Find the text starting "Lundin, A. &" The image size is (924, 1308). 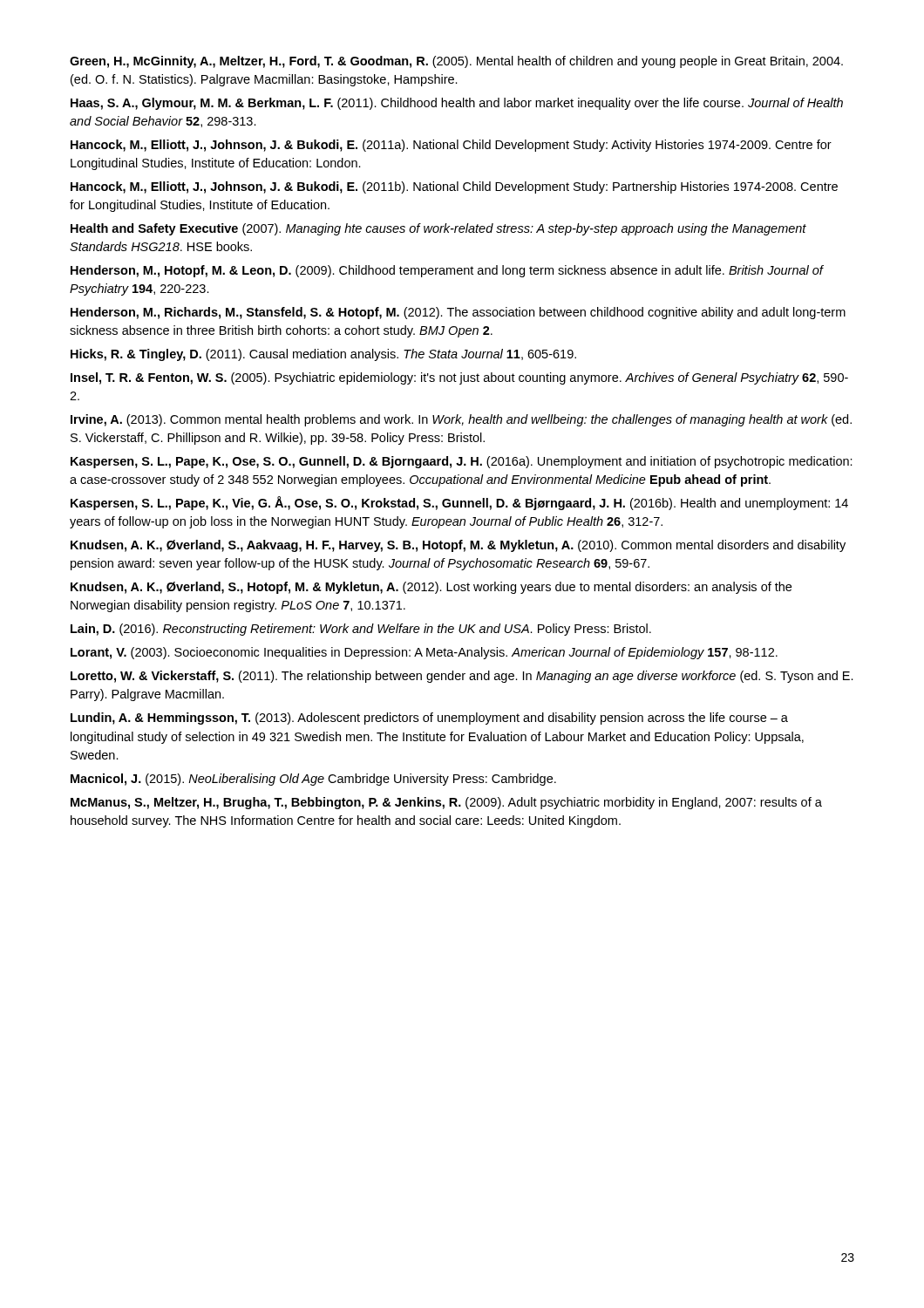[462, 737]
